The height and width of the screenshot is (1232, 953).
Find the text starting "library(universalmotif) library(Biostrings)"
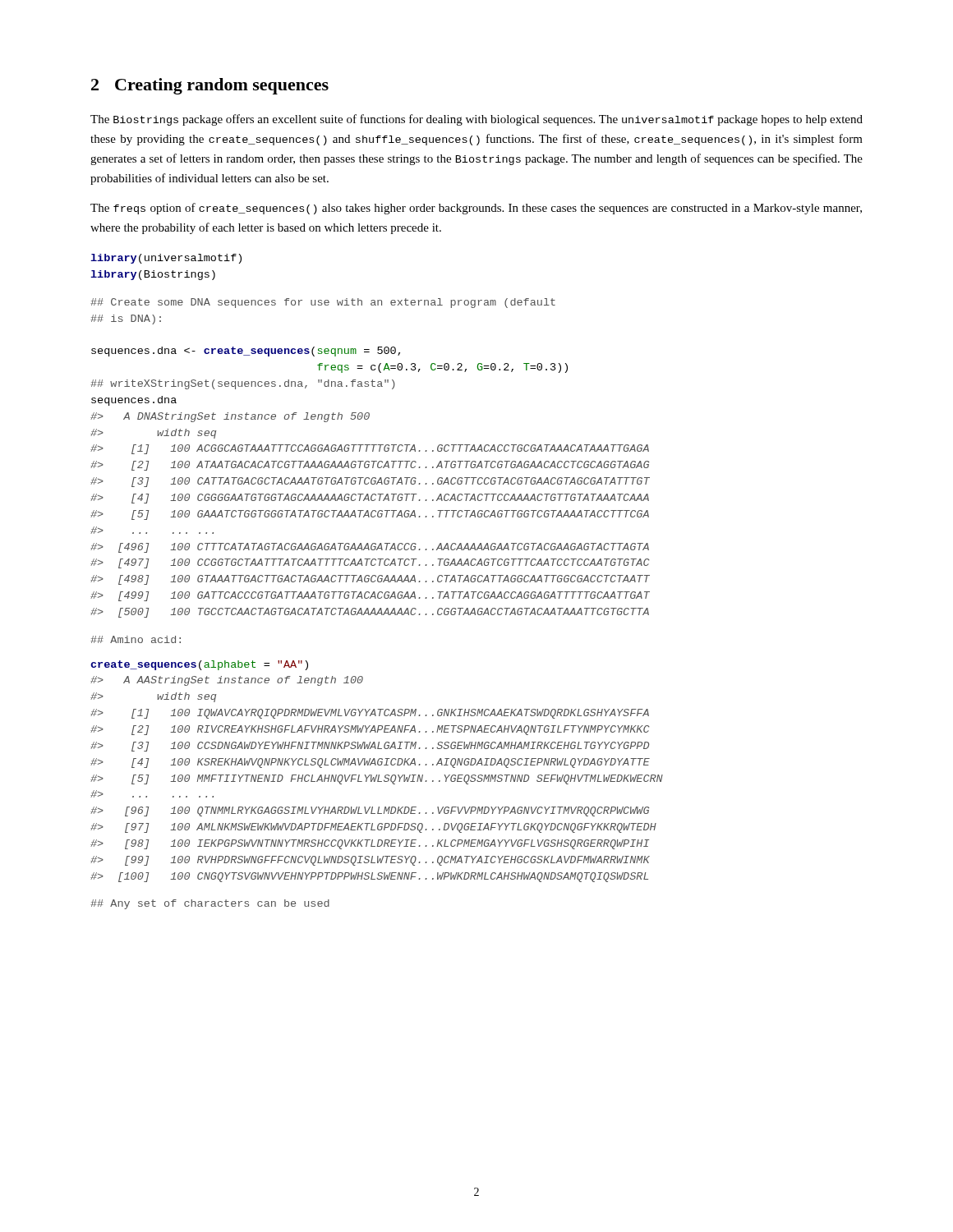tap(166, 259)
